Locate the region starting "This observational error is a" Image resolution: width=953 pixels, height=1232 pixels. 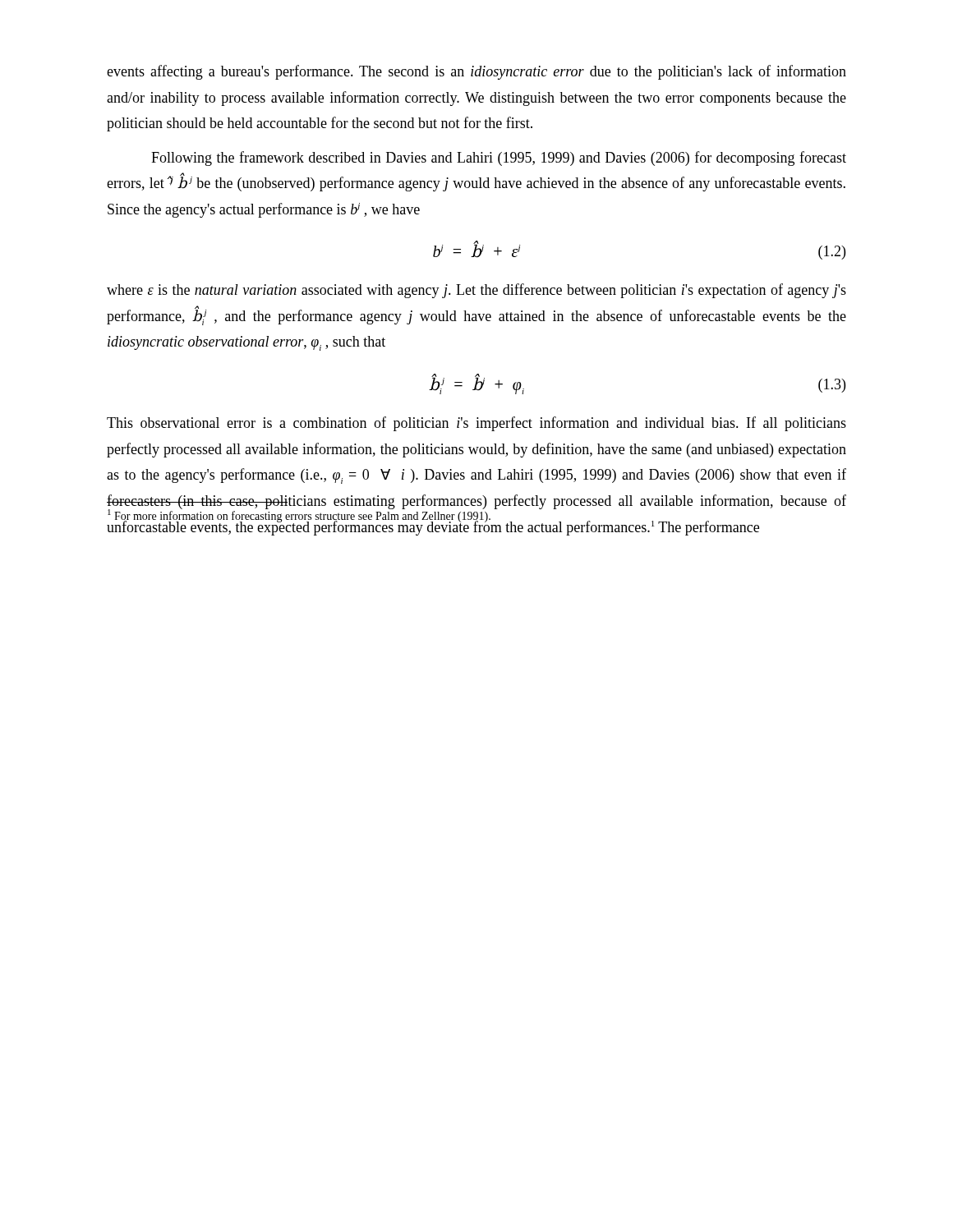pos(476,475)
